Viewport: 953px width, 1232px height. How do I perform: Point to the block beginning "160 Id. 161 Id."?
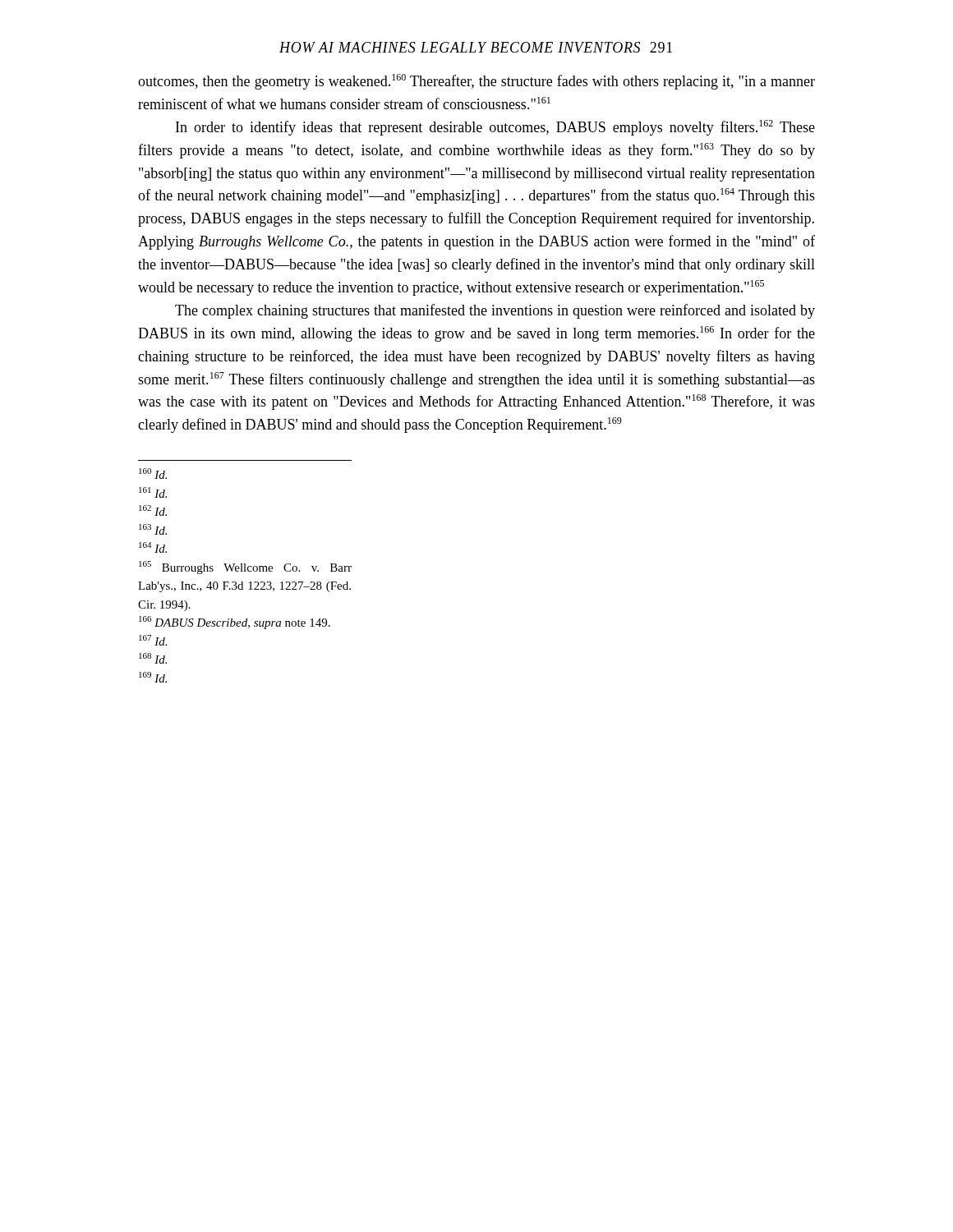pyautogui.click(x=245, y=577)
